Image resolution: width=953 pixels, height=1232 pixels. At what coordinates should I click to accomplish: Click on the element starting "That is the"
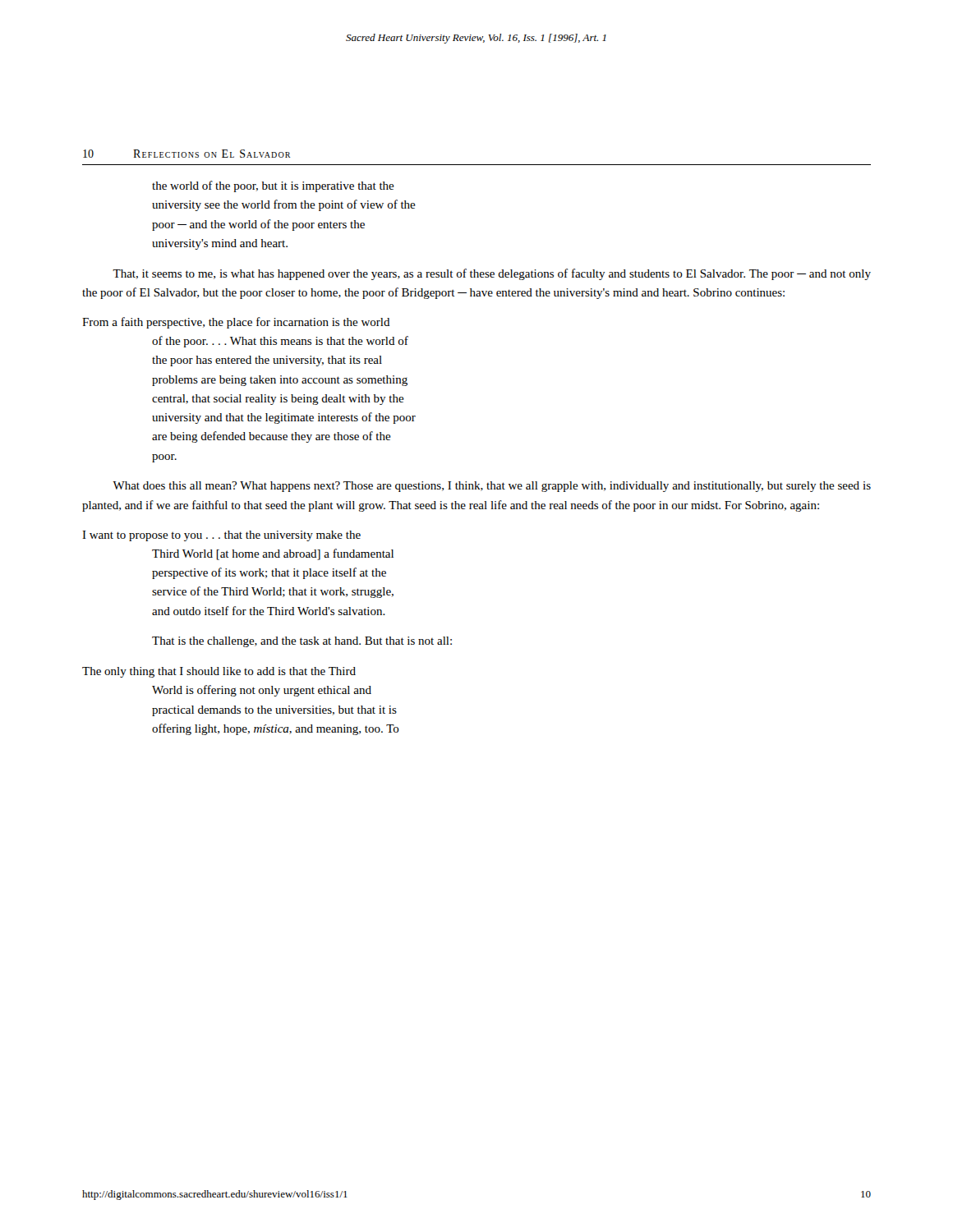[x=302, y=641]
